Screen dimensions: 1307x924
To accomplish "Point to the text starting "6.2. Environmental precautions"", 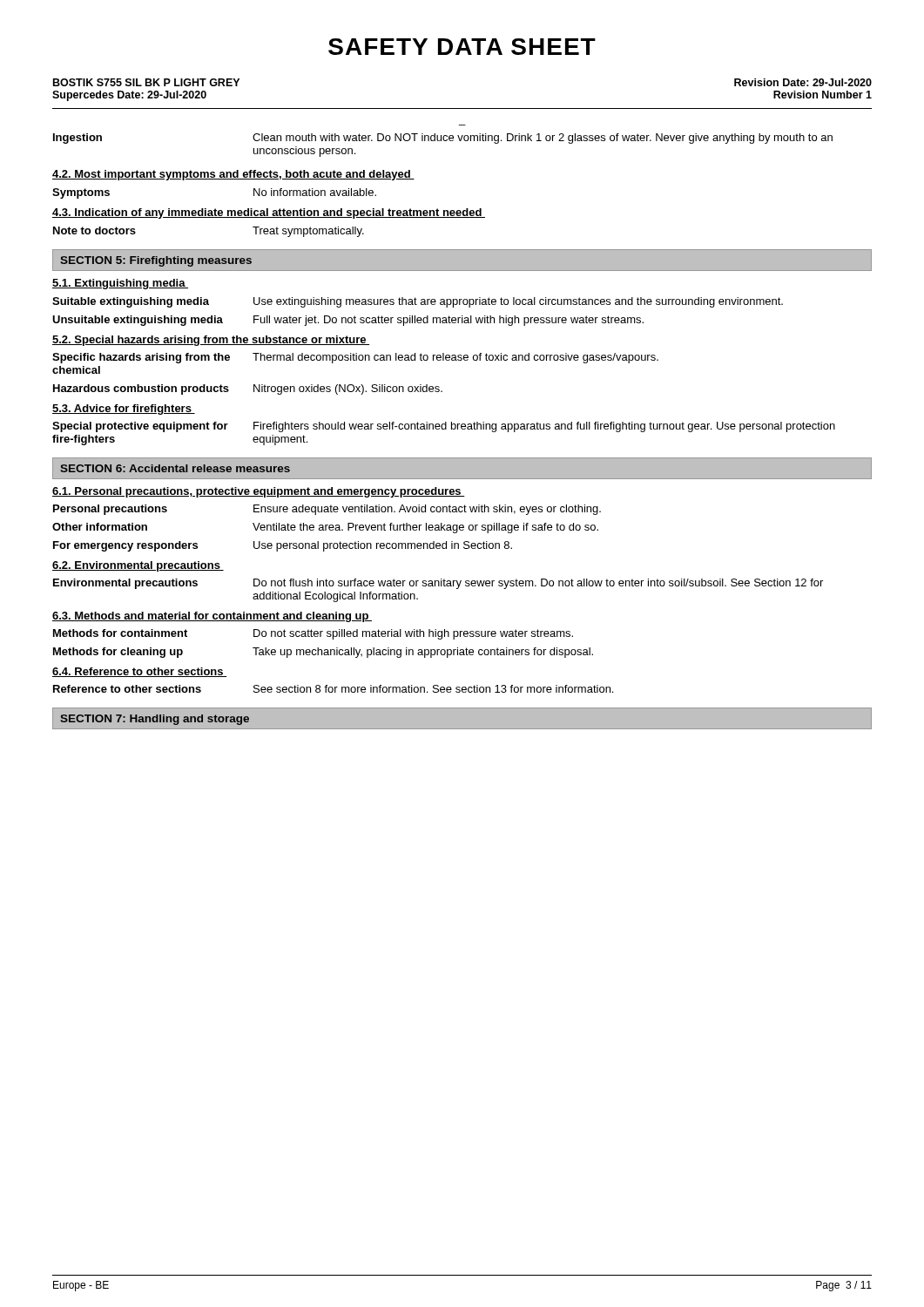I will [138, 565].
